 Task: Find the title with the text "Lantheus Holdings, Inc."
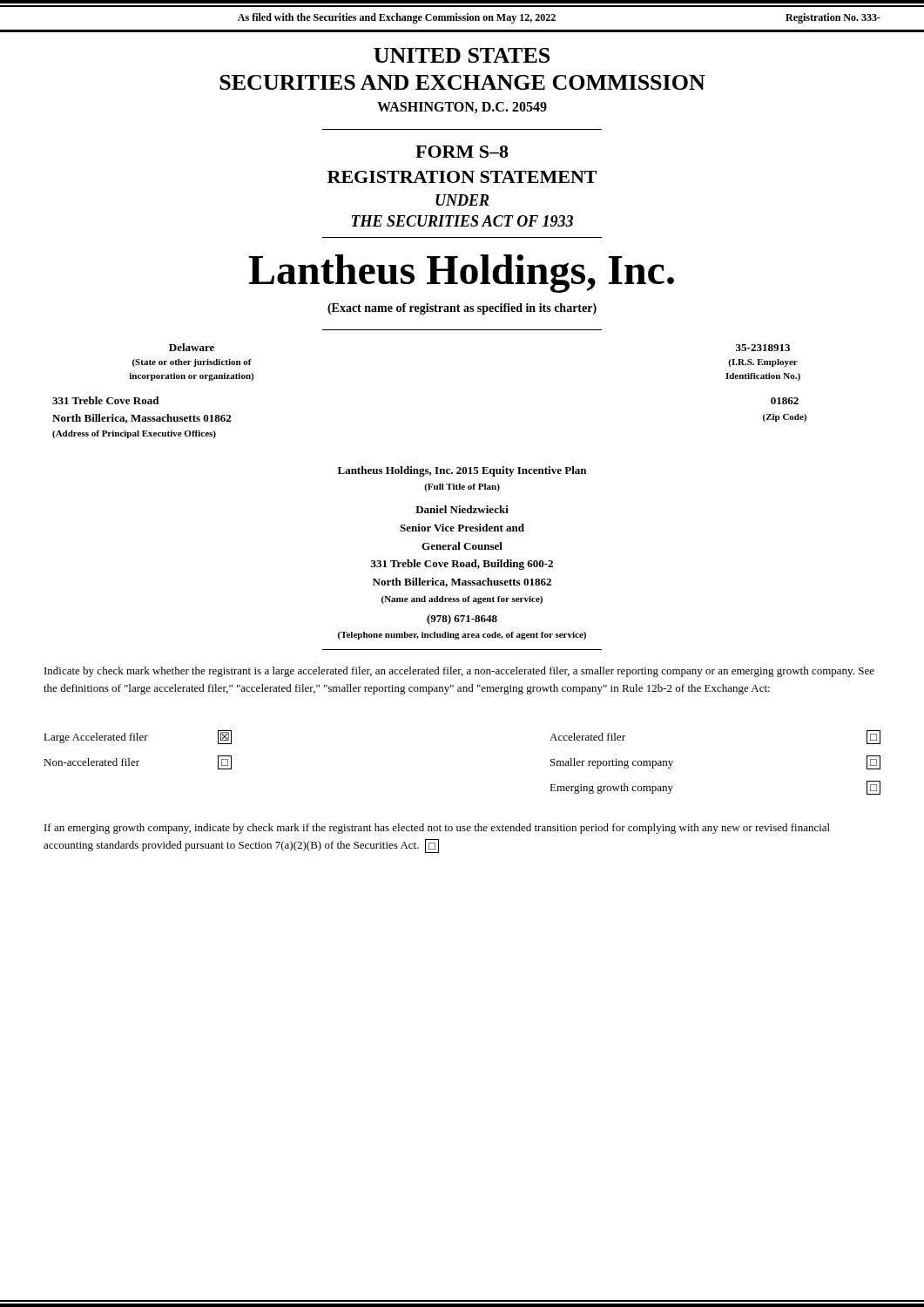tap(462, 270)
